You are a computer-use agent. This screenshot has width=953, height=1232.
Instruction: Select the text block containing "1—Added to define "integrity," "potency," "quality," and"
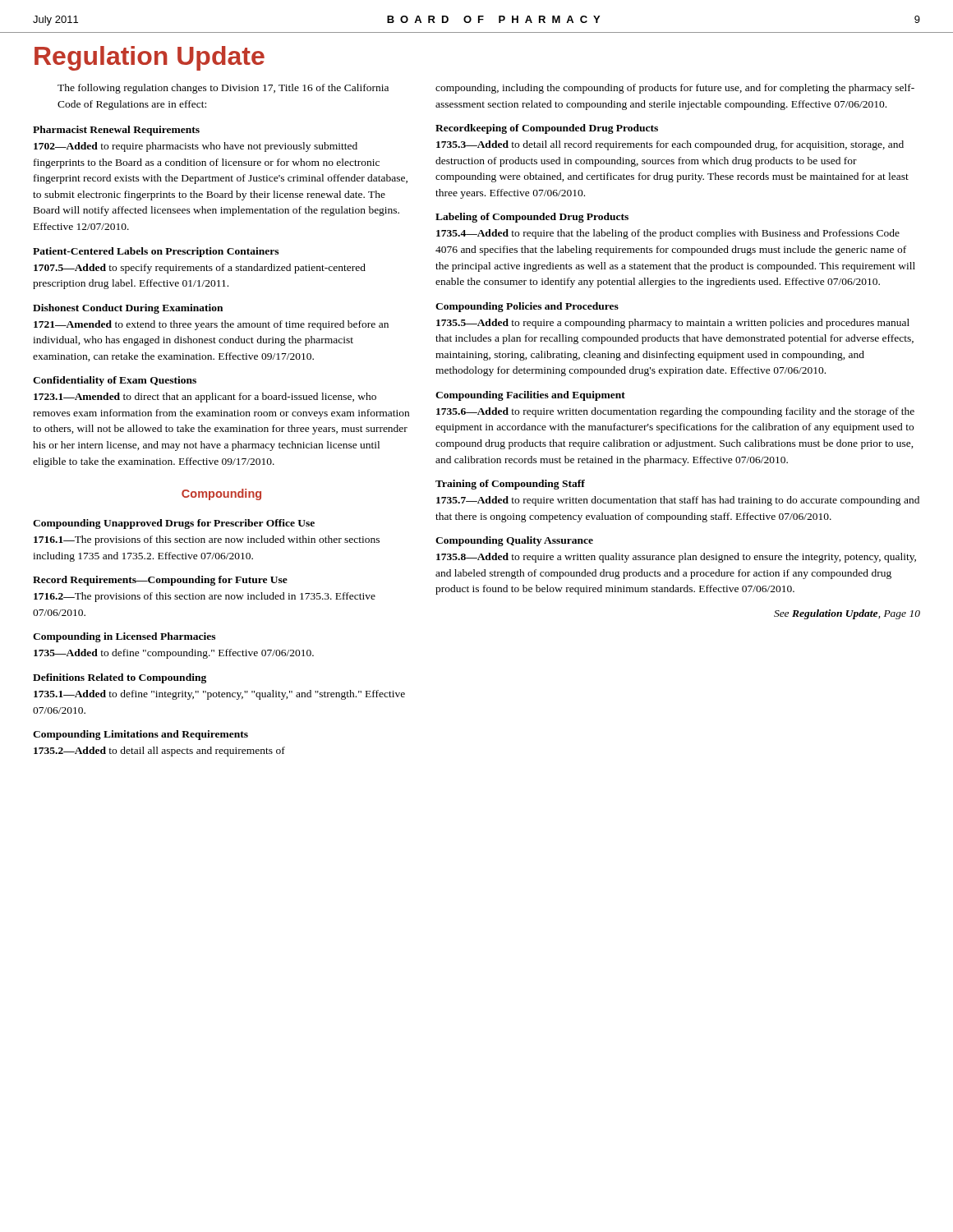click(219, 702)
